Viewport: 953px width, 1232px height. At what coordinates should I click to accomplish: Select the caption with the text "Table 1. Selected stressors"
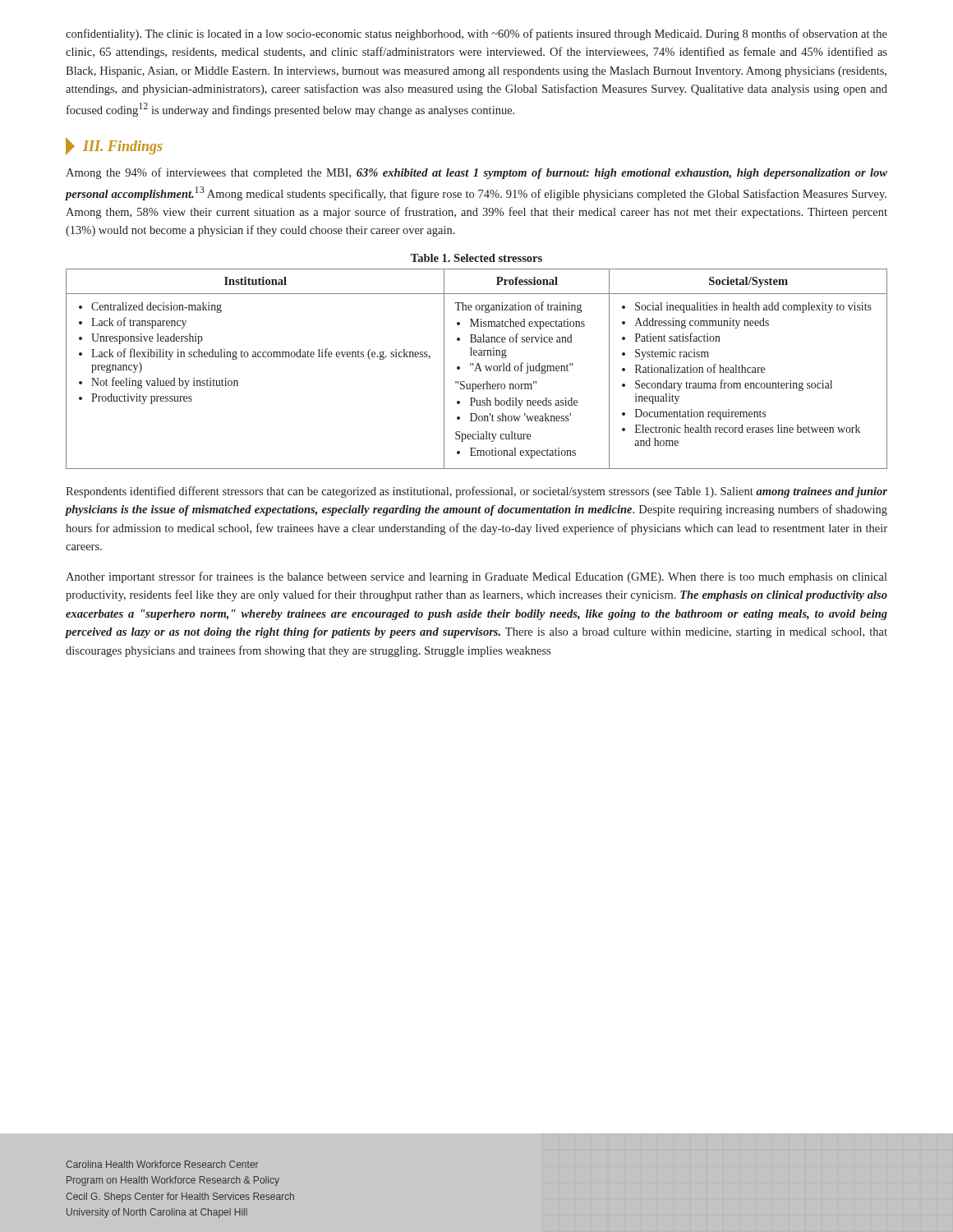pyautogui.click(x=476, y=258)
